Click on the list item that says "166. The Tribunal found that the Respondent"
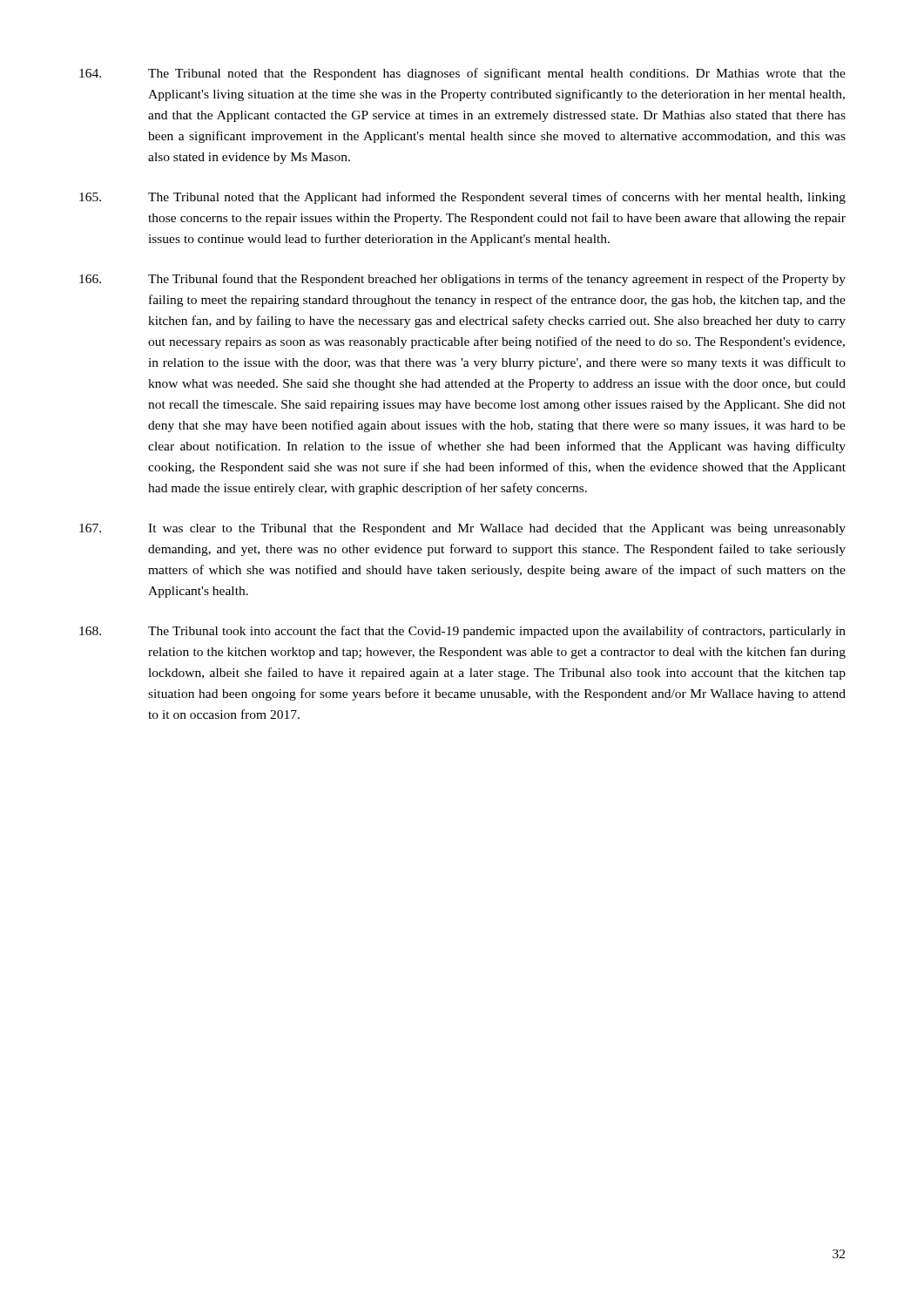924x1307 pixels. pos(462,384)
